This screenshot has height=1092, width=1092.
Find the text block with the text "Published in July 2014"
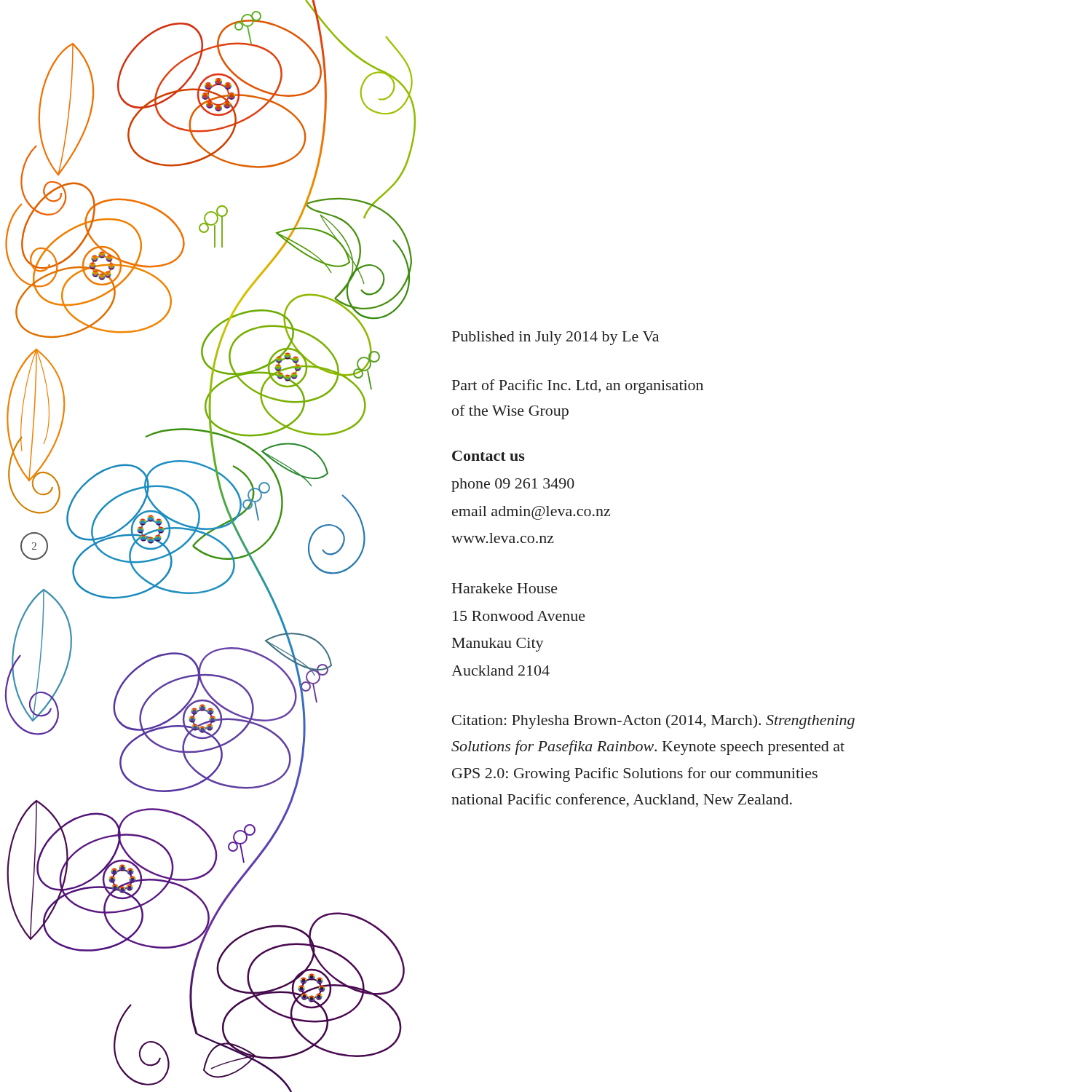pos(555,336)
